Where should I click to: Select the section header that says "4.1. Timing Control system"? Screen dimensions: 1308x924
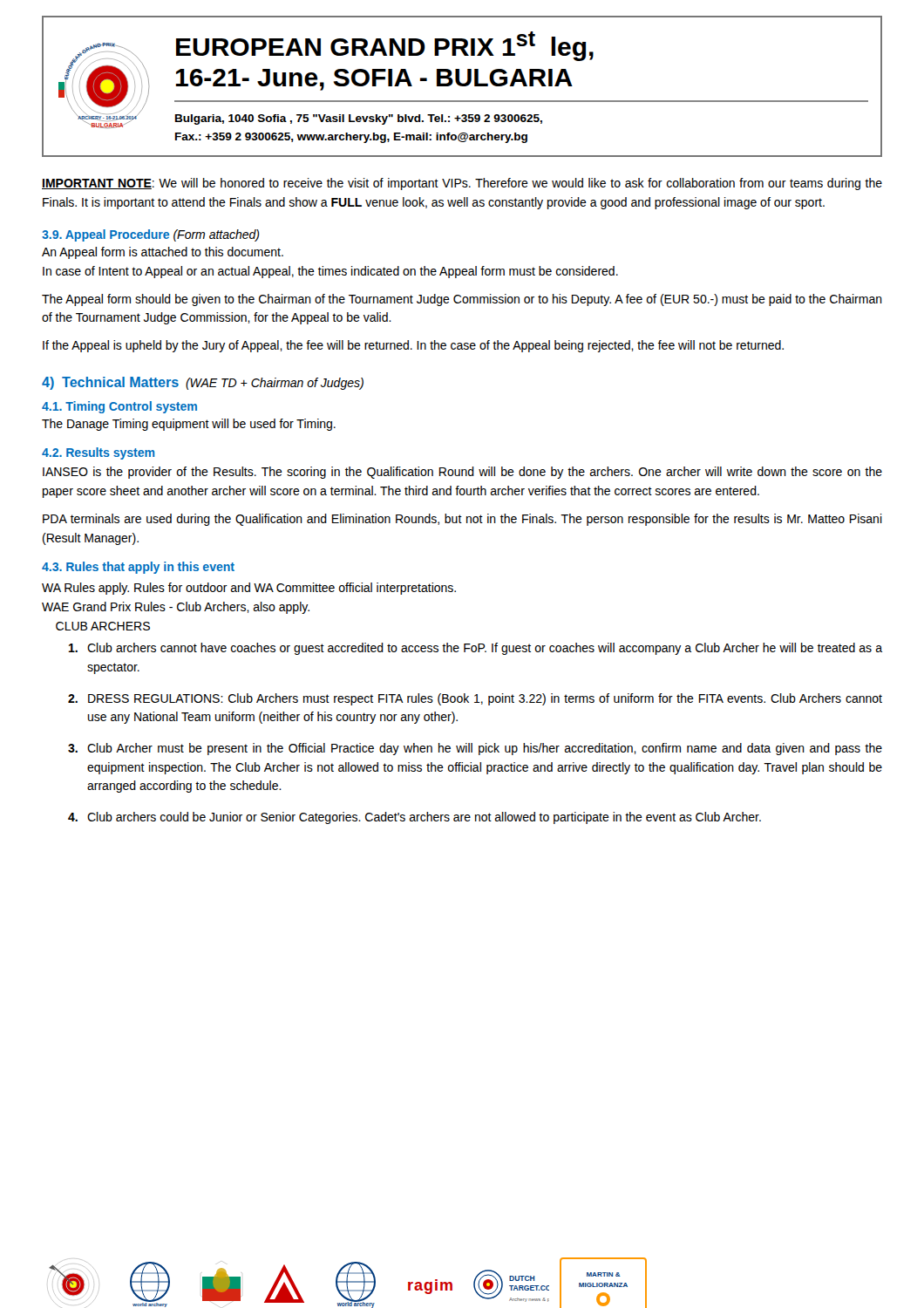click(x=120, y=406)
